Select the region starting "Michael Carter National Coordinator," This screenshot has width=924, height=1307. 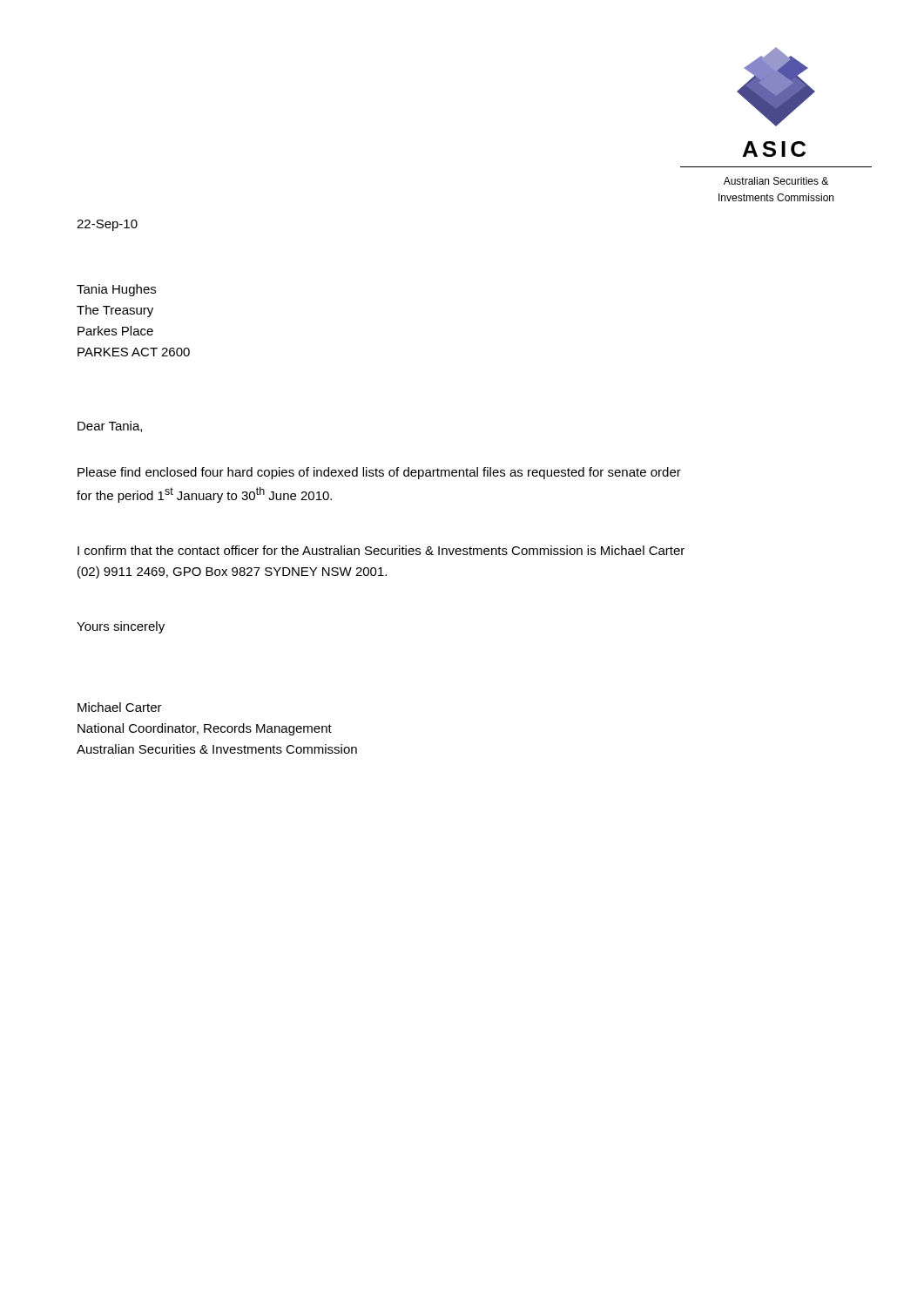coord(217,728)
